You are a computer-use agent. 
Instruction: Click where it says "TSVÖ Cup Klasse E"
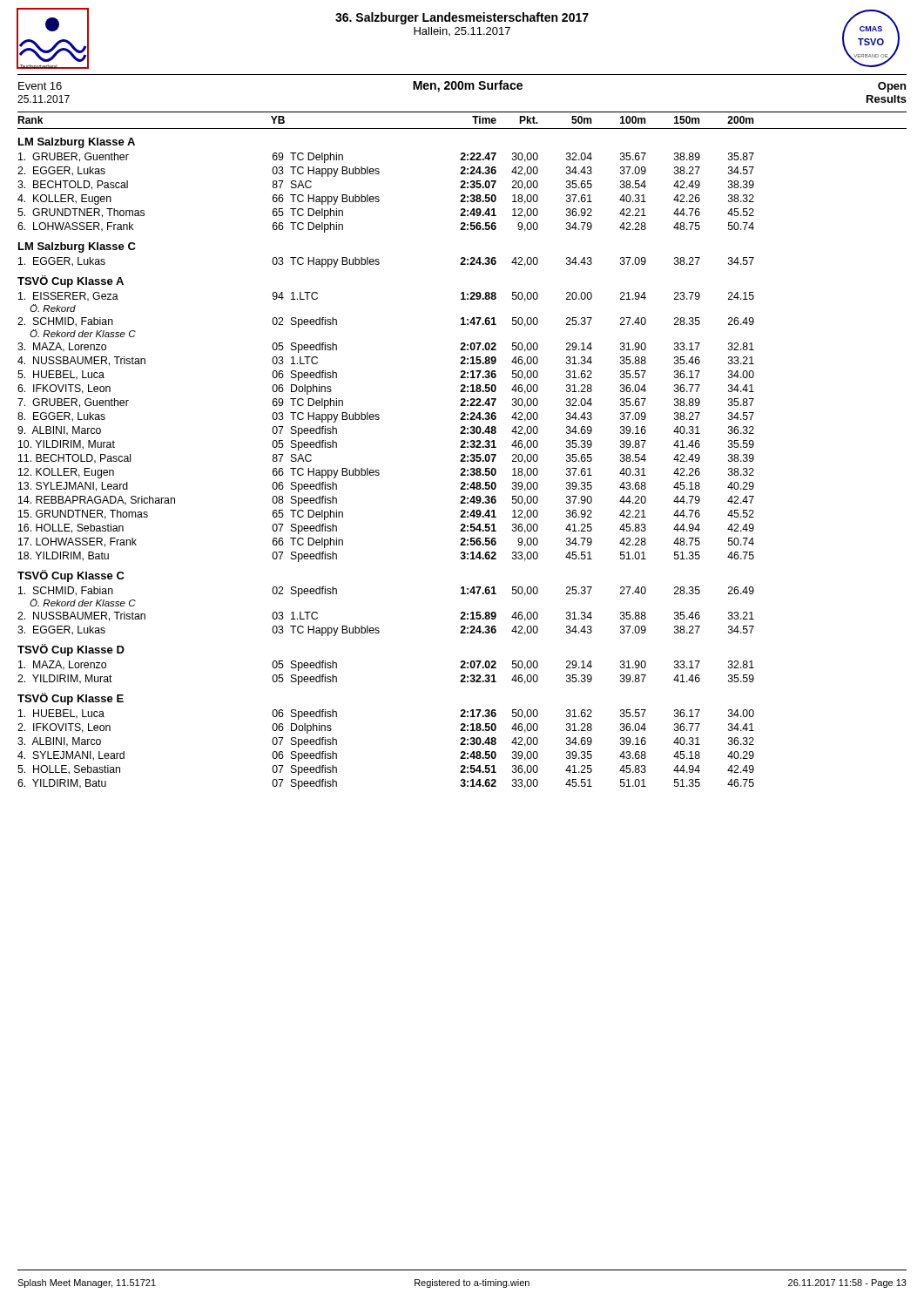[x=71, y=698]
